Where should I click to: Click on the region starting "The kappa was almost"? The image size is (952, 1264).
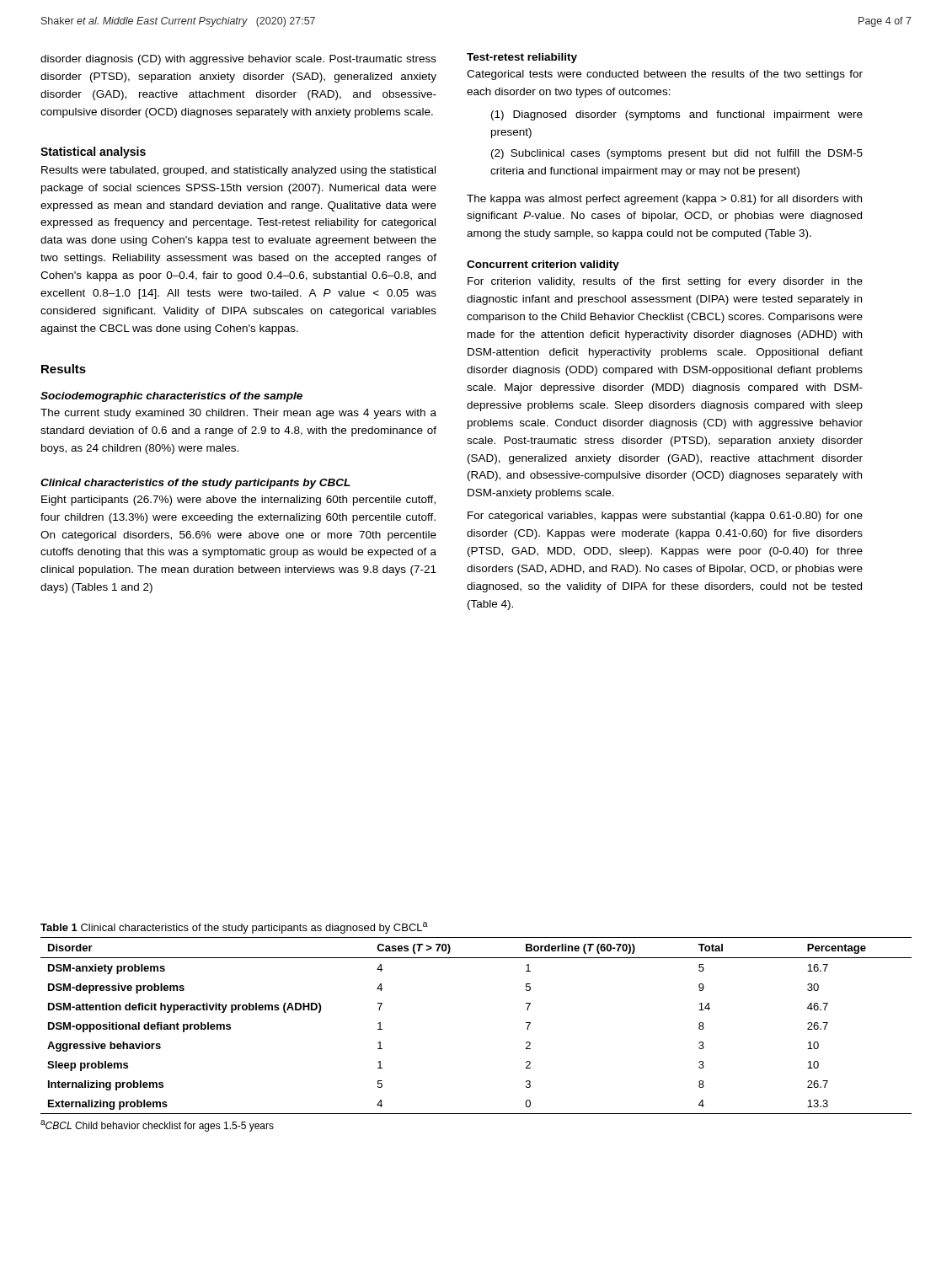[x=665, y=216]
